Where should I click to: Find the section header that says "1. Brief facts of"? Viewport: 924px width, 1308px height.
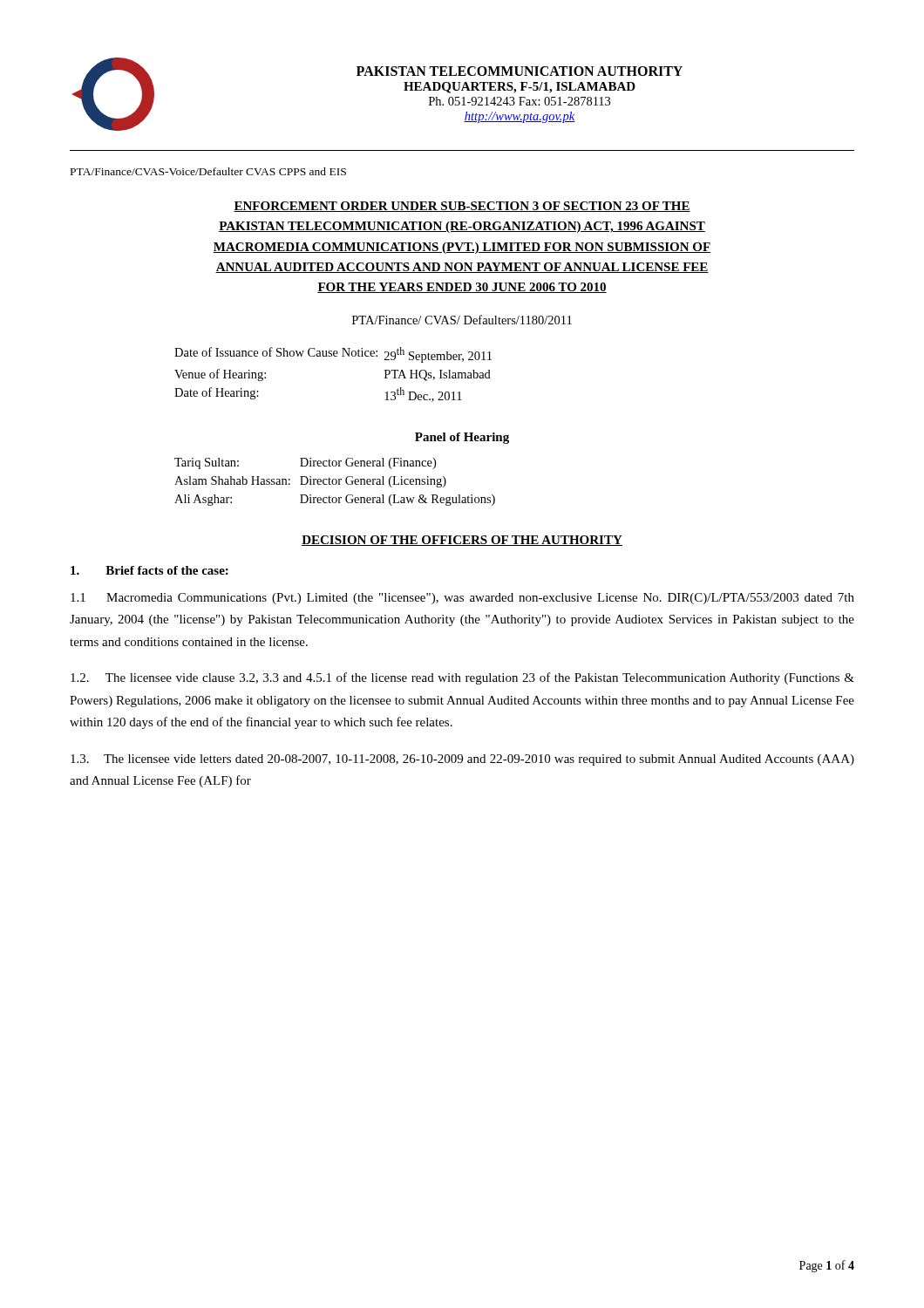point(149,570)
